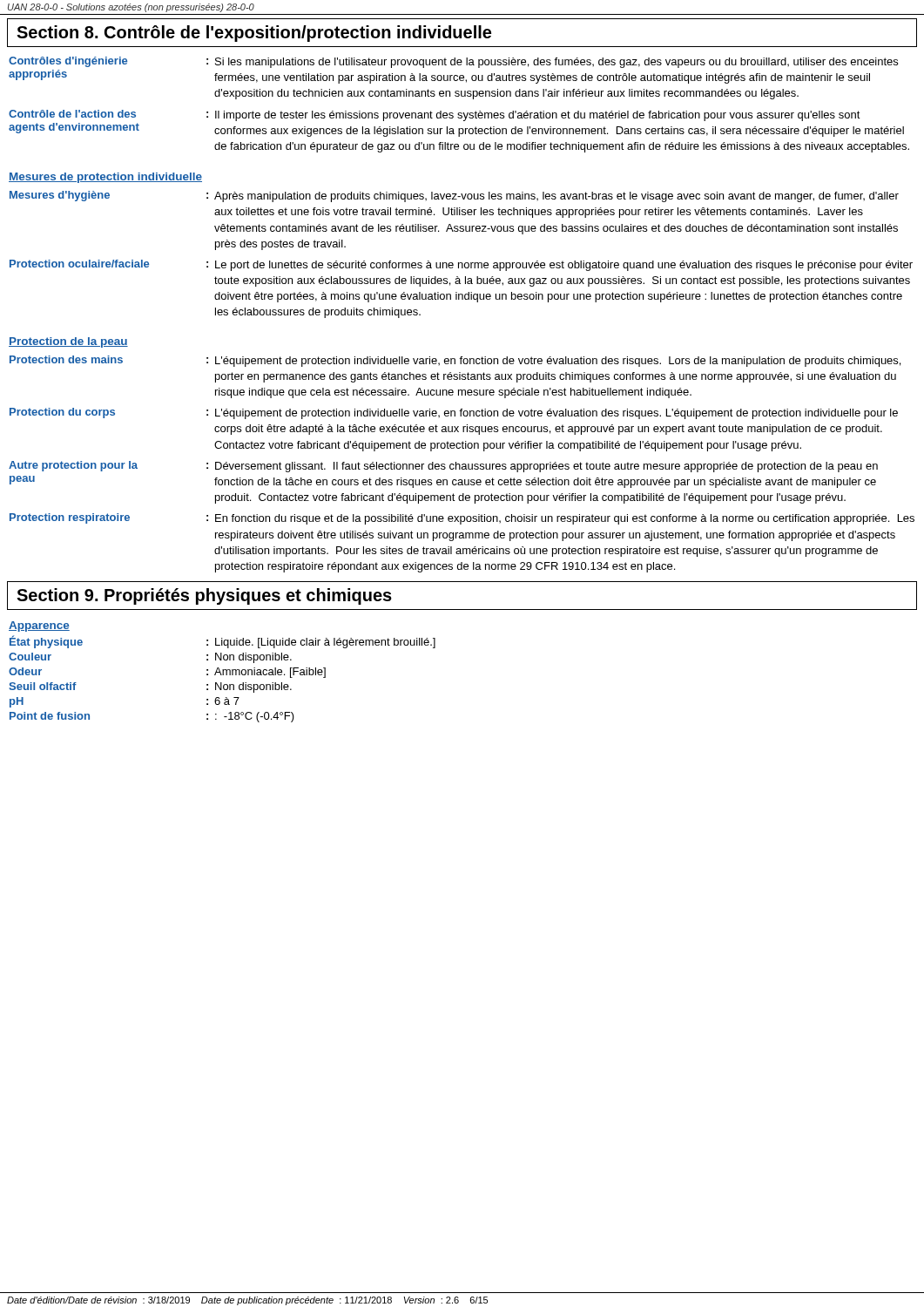
Task: Select the region starting "Protection du corps : L'équipement de"
Action: coord(462,429)
